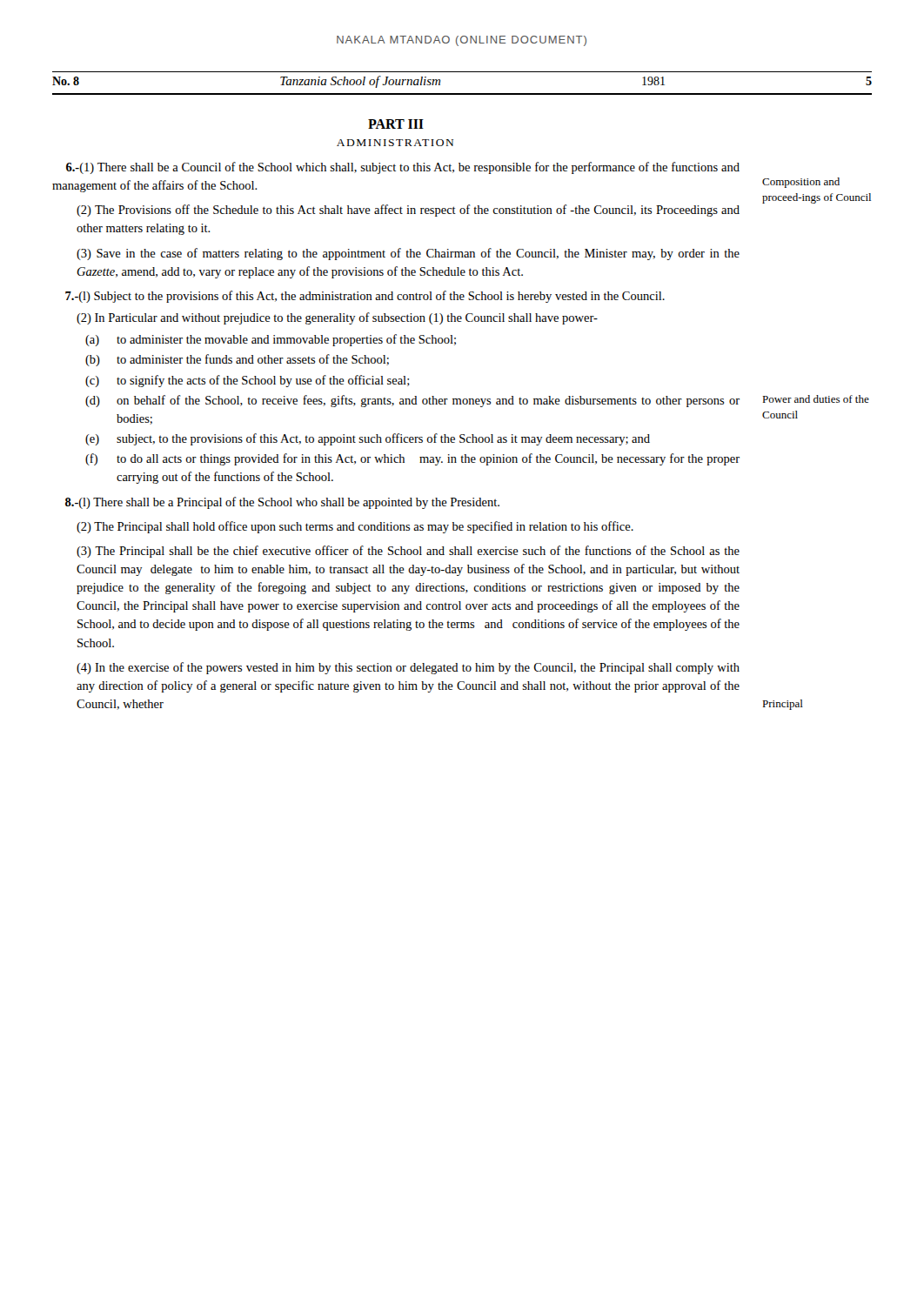Viewport: 924px width, 1305px height.
Task: Point to the text starting "(3) Save in the case of matters relating"
Action: click(x=408, y=262)
